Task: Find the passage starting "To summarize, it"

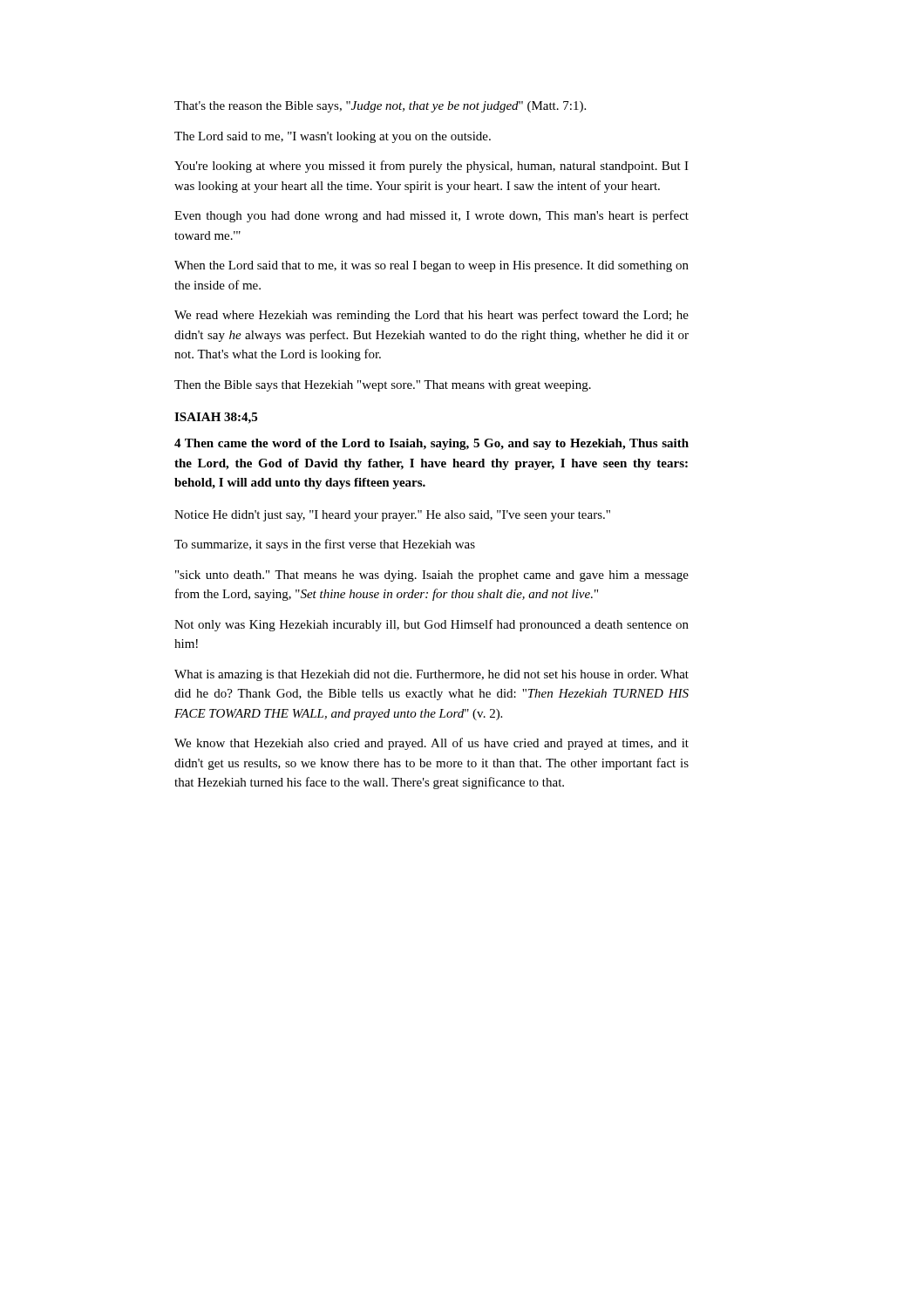Action: (325, 544)
